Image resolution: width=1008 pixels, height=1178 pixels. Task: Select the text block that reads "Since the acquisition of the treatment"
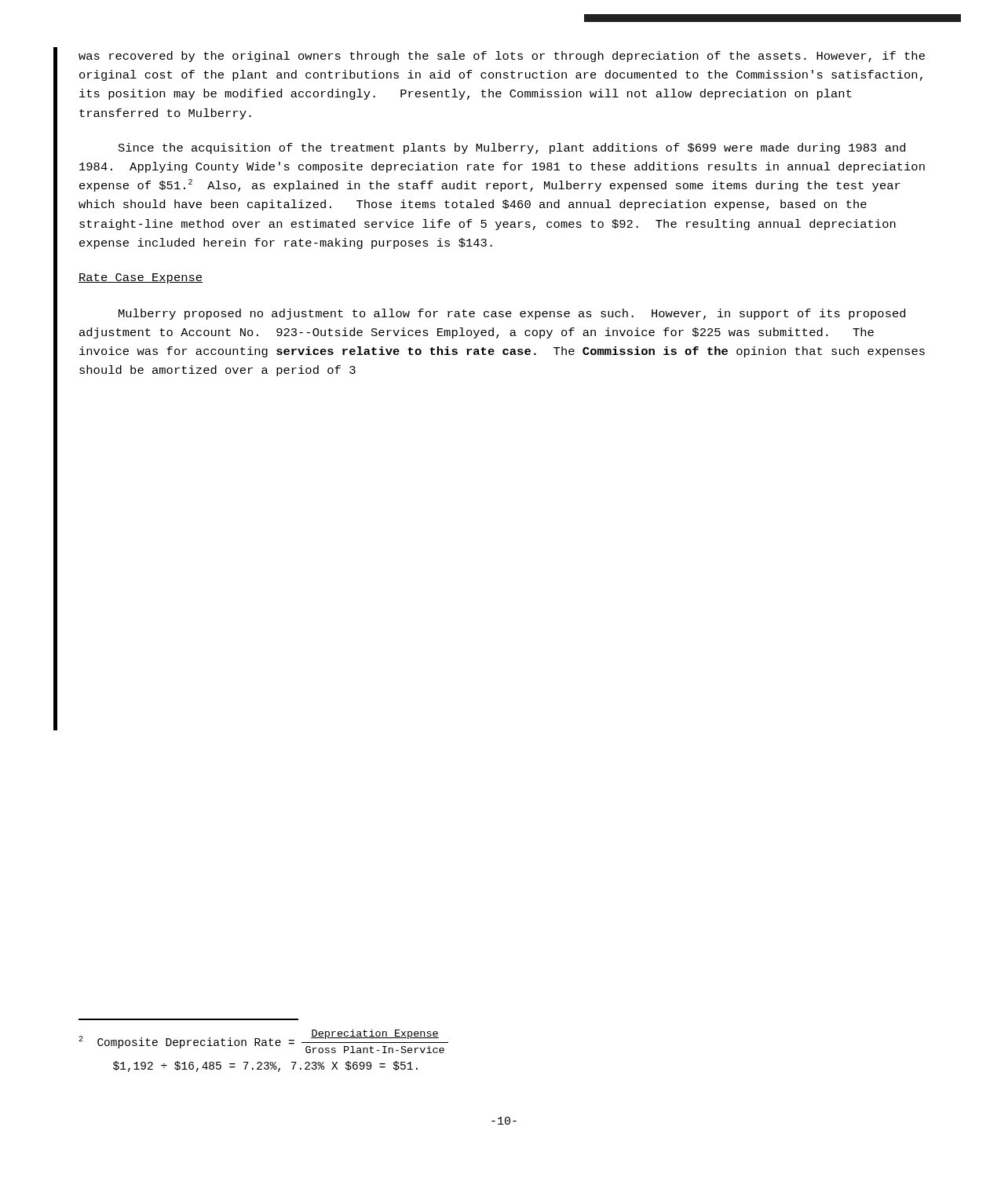pyautogui.click(x=504, y=196)
